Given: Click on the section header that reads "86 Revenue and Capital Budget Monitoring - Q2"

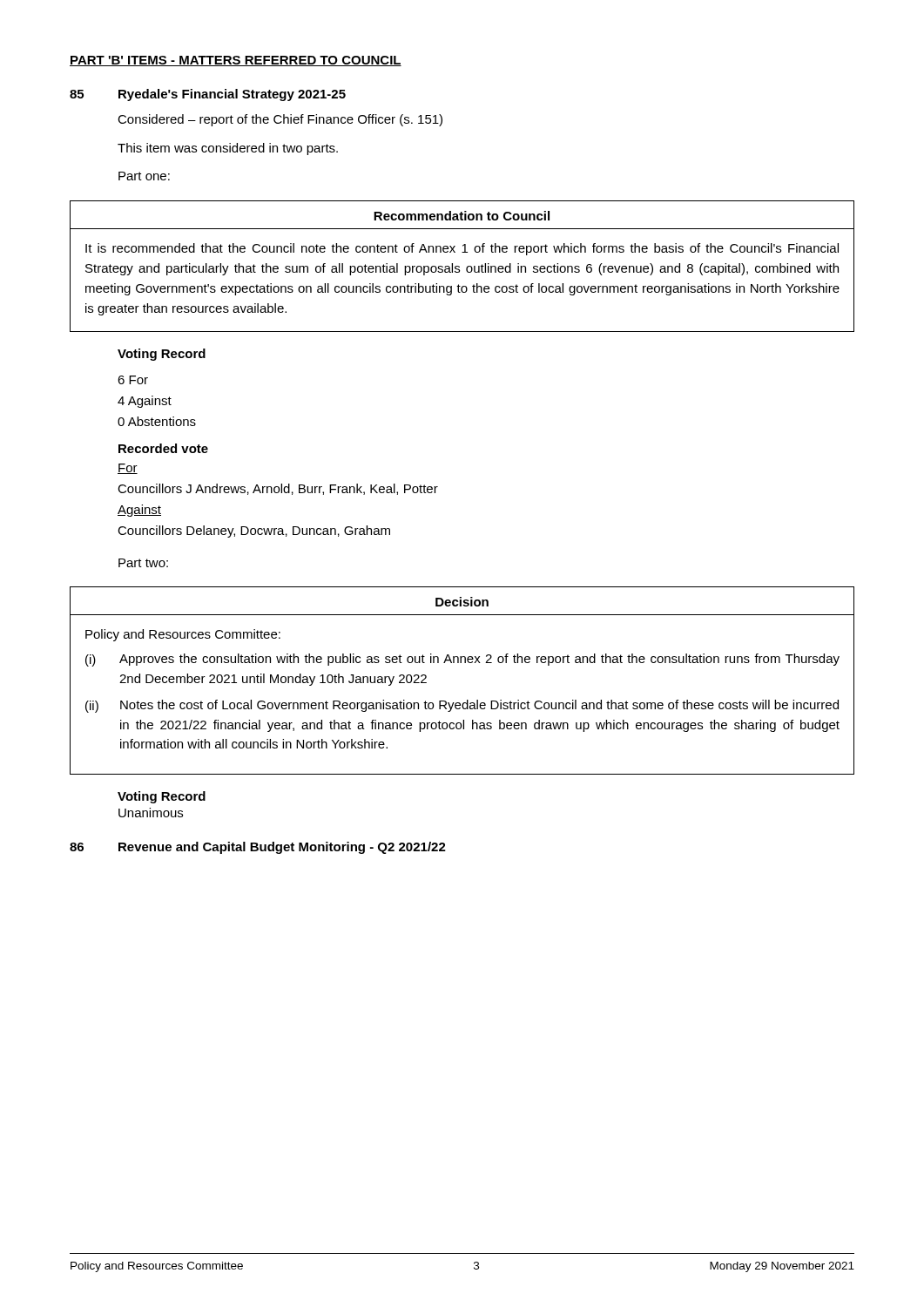Looking at the screenshot, I should point(258,846).
